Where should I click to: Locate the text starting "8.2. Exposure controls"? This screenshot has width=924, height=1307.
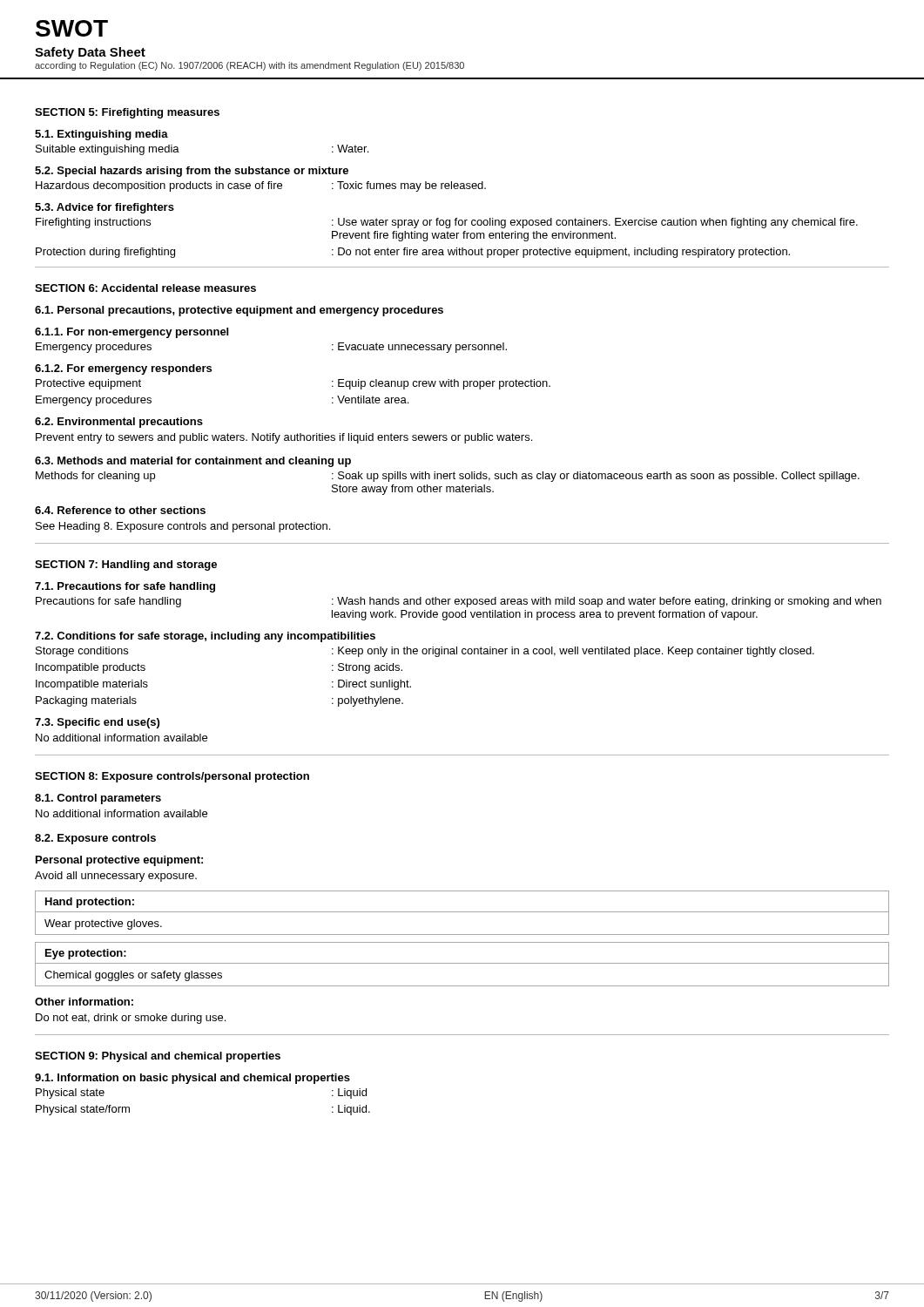pyautogui.click(x=96, y=837)
